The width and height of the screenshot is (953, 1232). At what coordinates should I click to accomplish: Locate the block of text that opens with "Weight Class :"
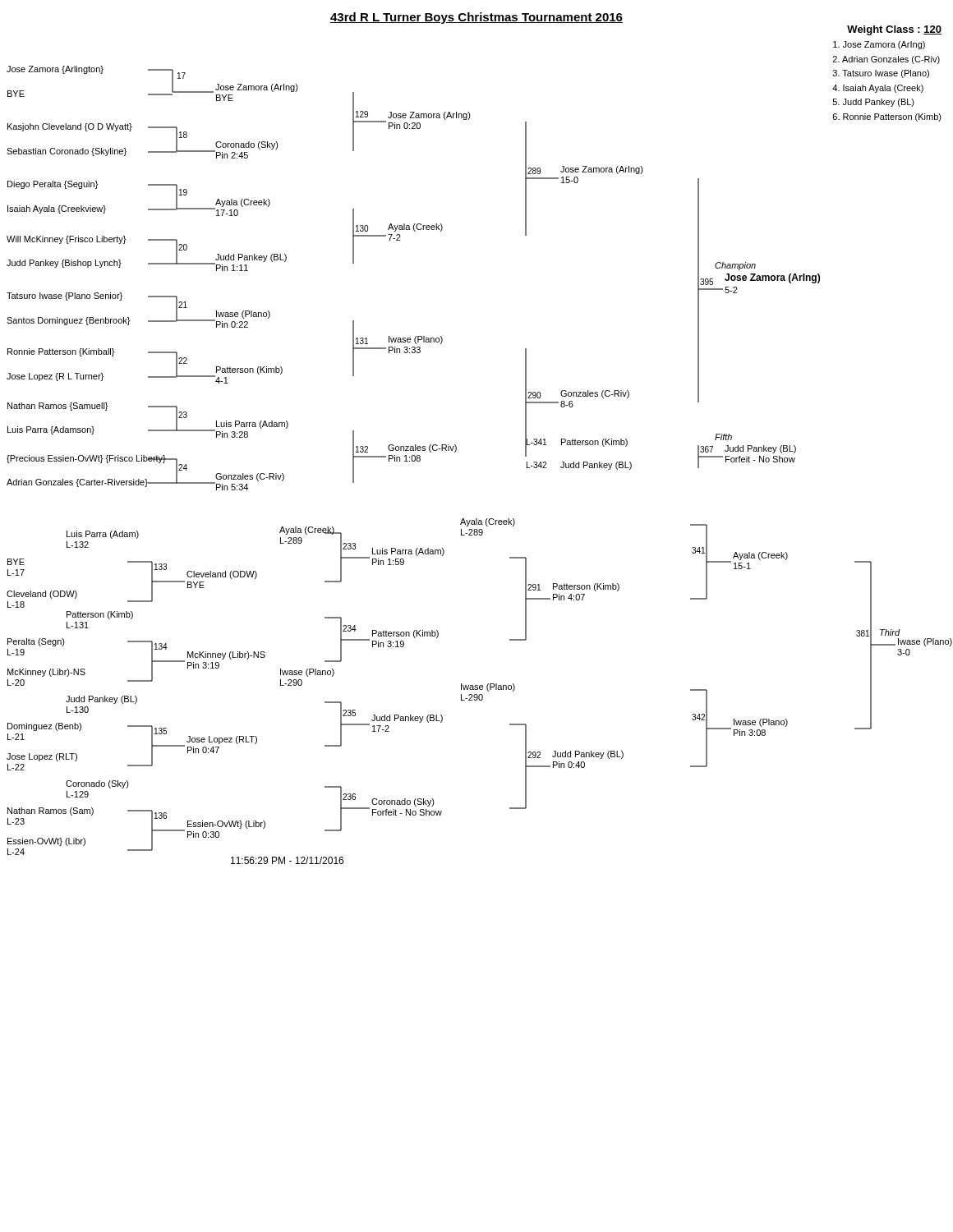(894, 29)
